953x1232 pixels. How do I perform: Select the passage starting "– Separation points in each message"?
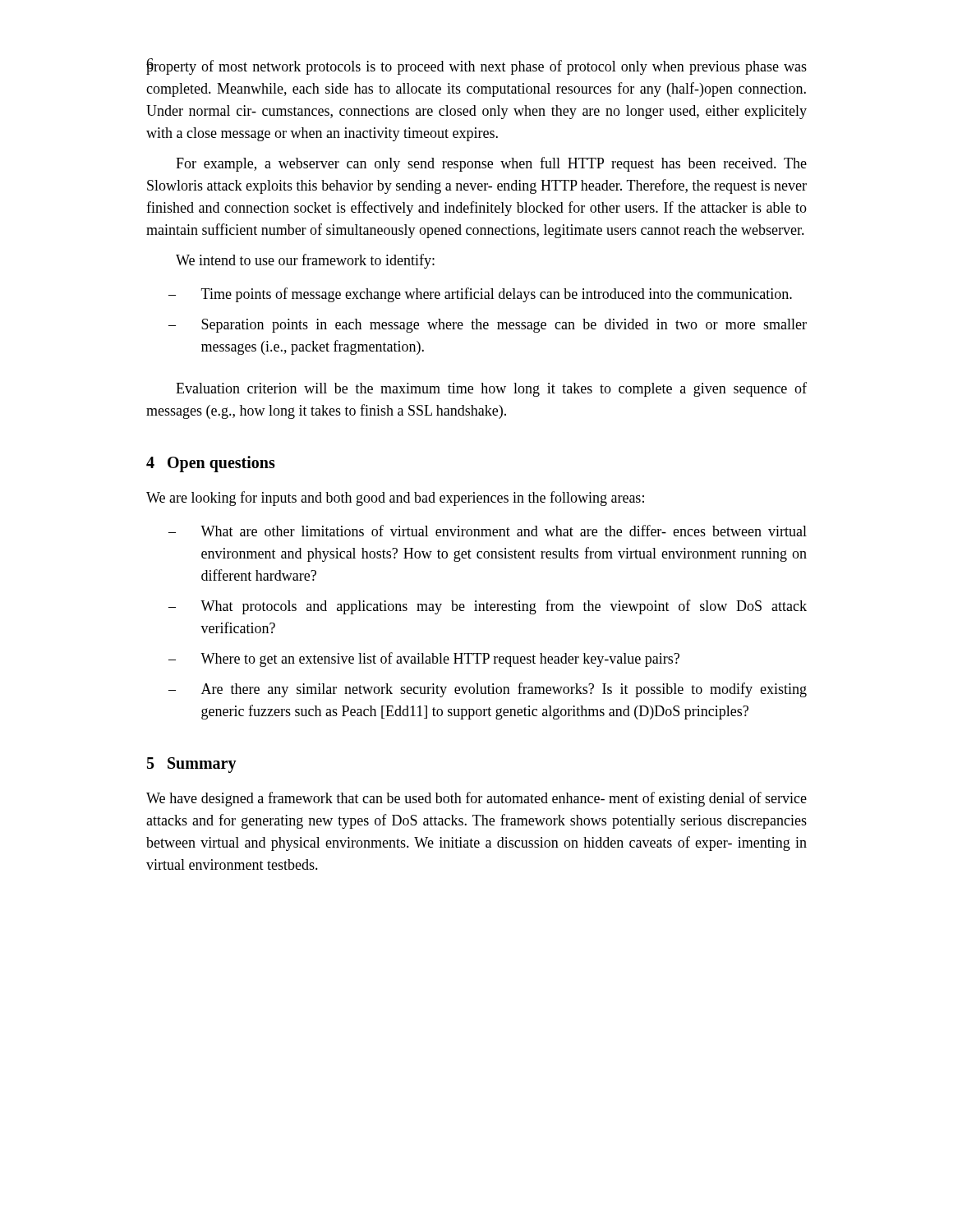coord(476,336)
